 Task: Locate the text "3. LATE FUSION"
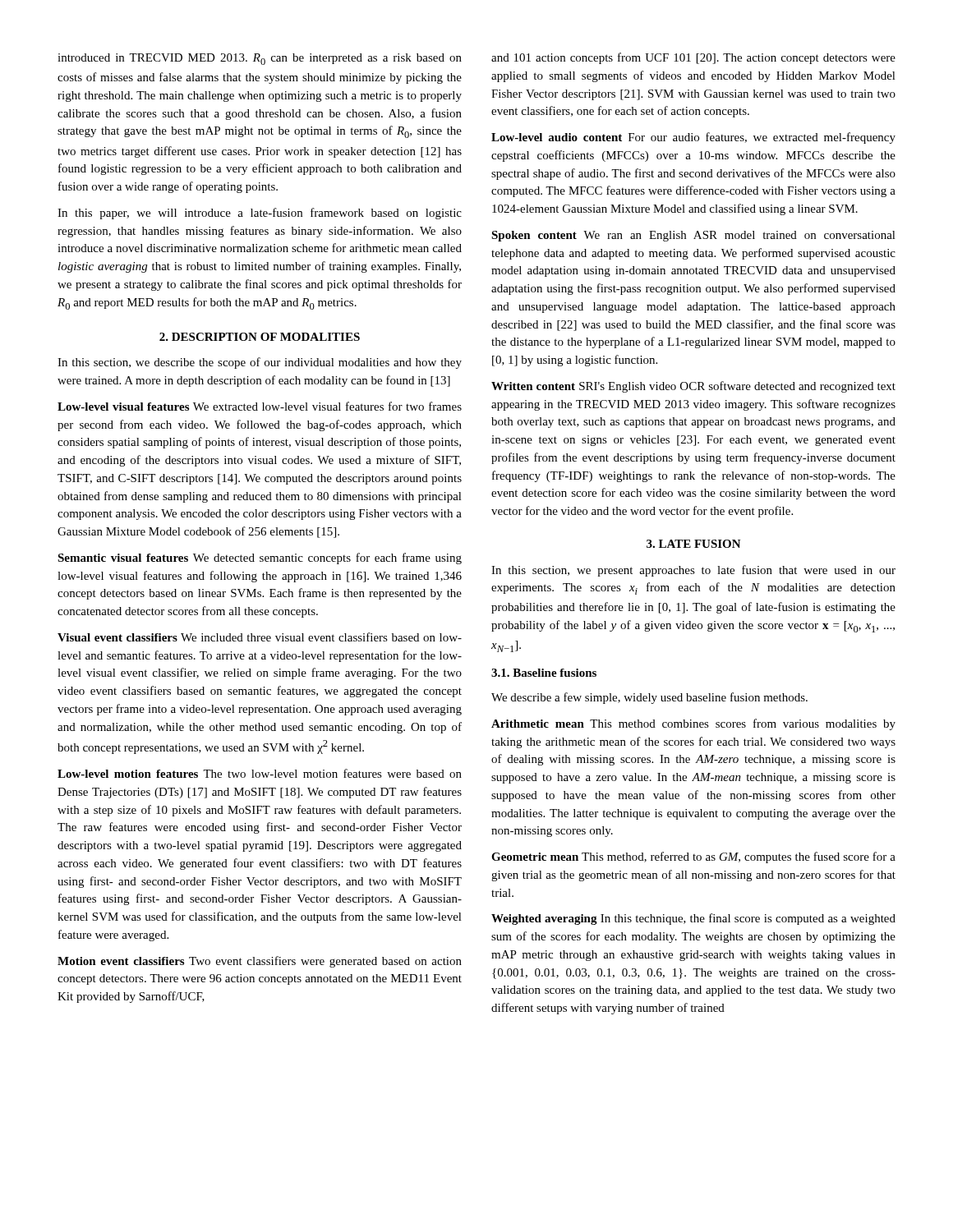point(693,544)
